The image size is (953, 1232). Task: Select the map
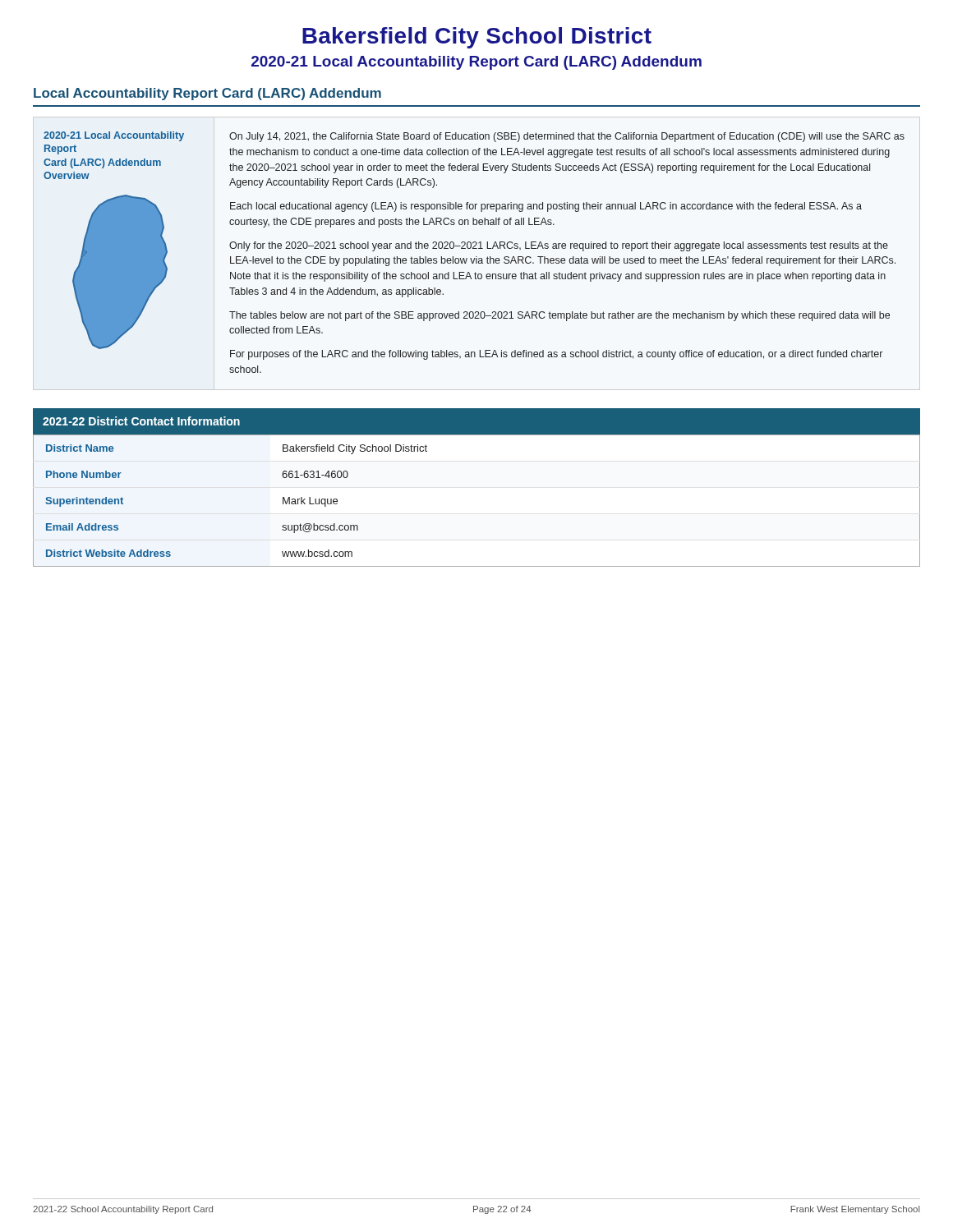pos(124,273)
